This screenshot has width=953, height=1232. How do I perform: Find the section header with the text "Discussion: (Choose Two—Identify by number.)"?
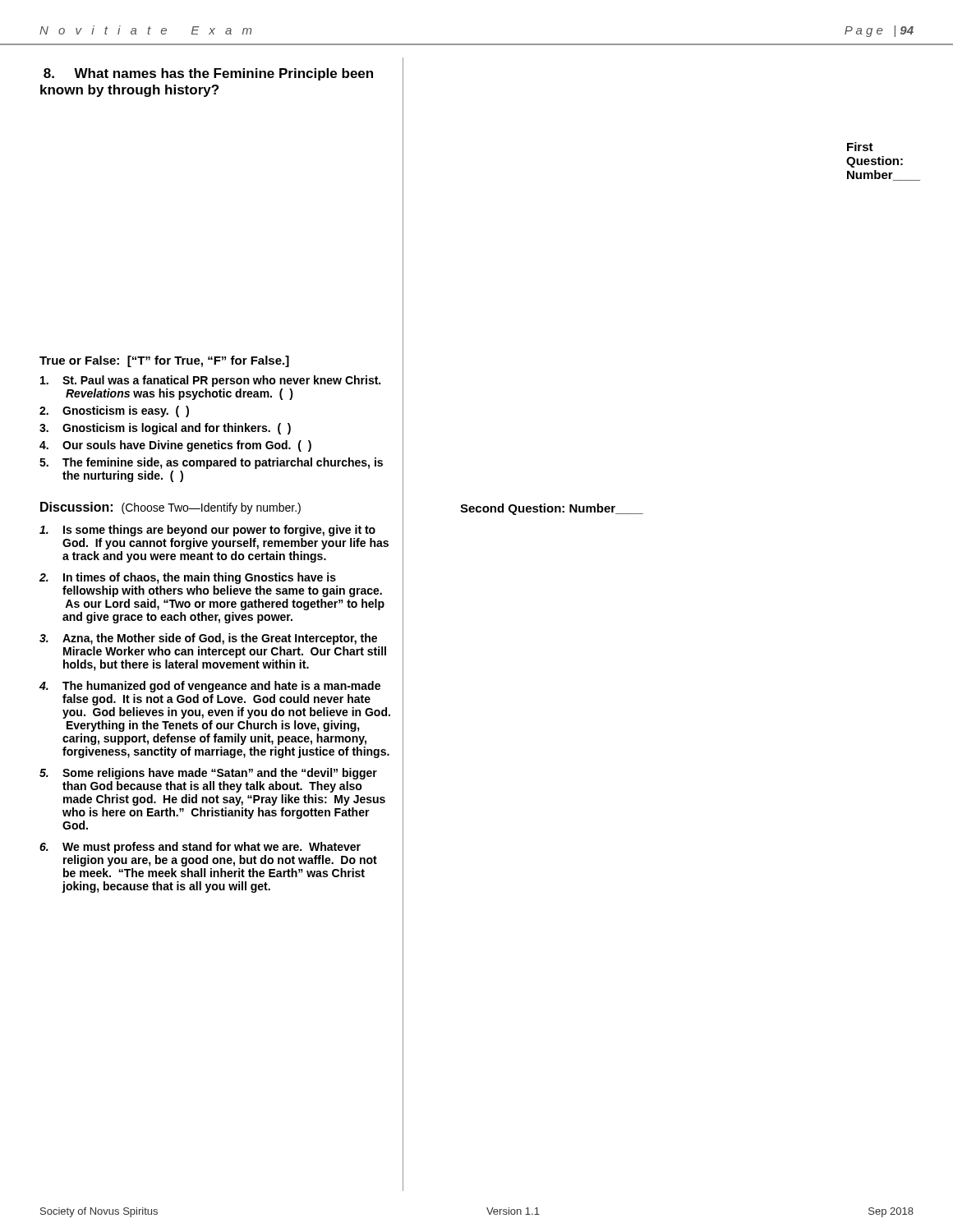point(170,507)
